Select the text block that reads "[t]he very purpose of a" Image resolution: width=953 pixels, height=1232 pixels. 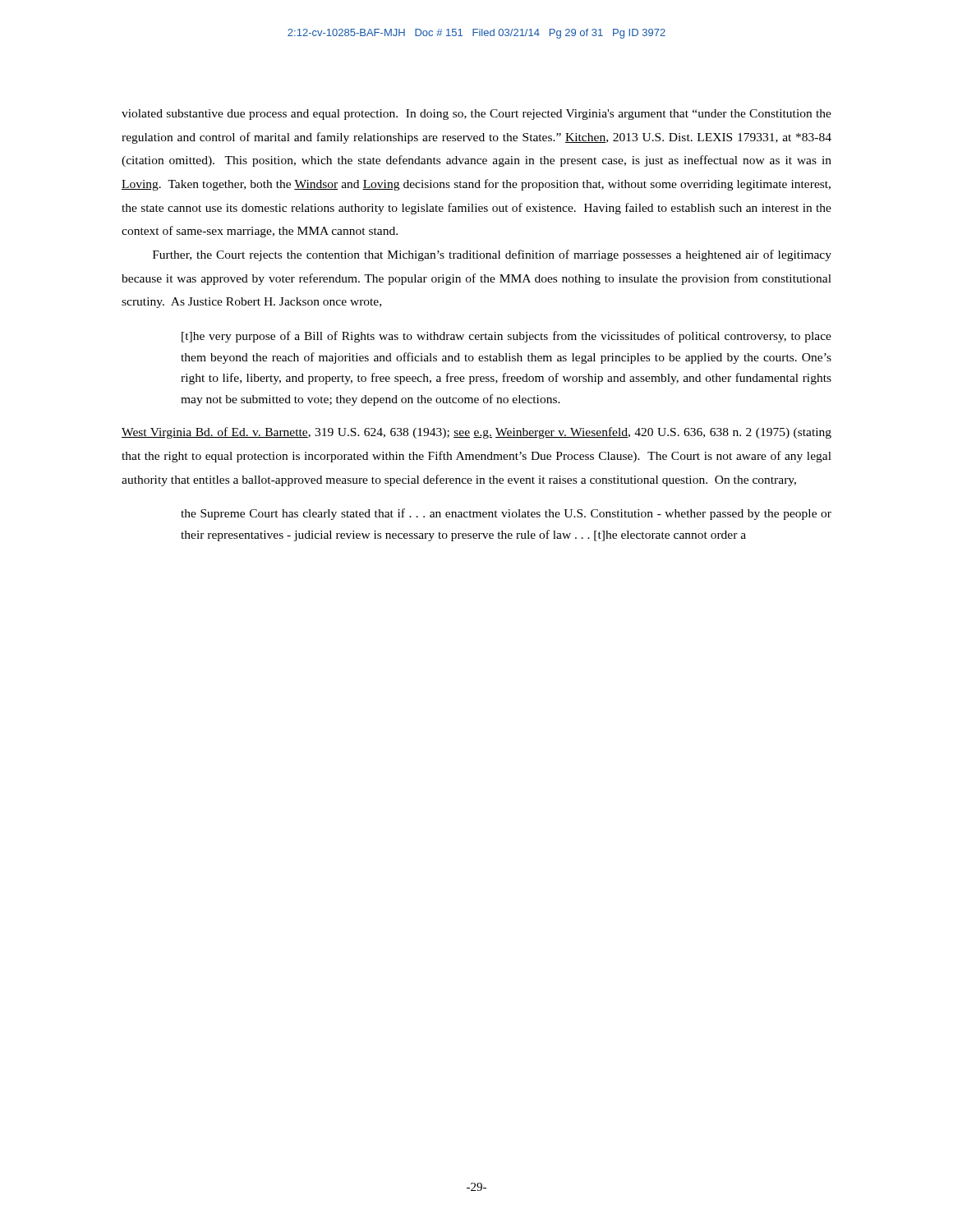pos(506,367)
